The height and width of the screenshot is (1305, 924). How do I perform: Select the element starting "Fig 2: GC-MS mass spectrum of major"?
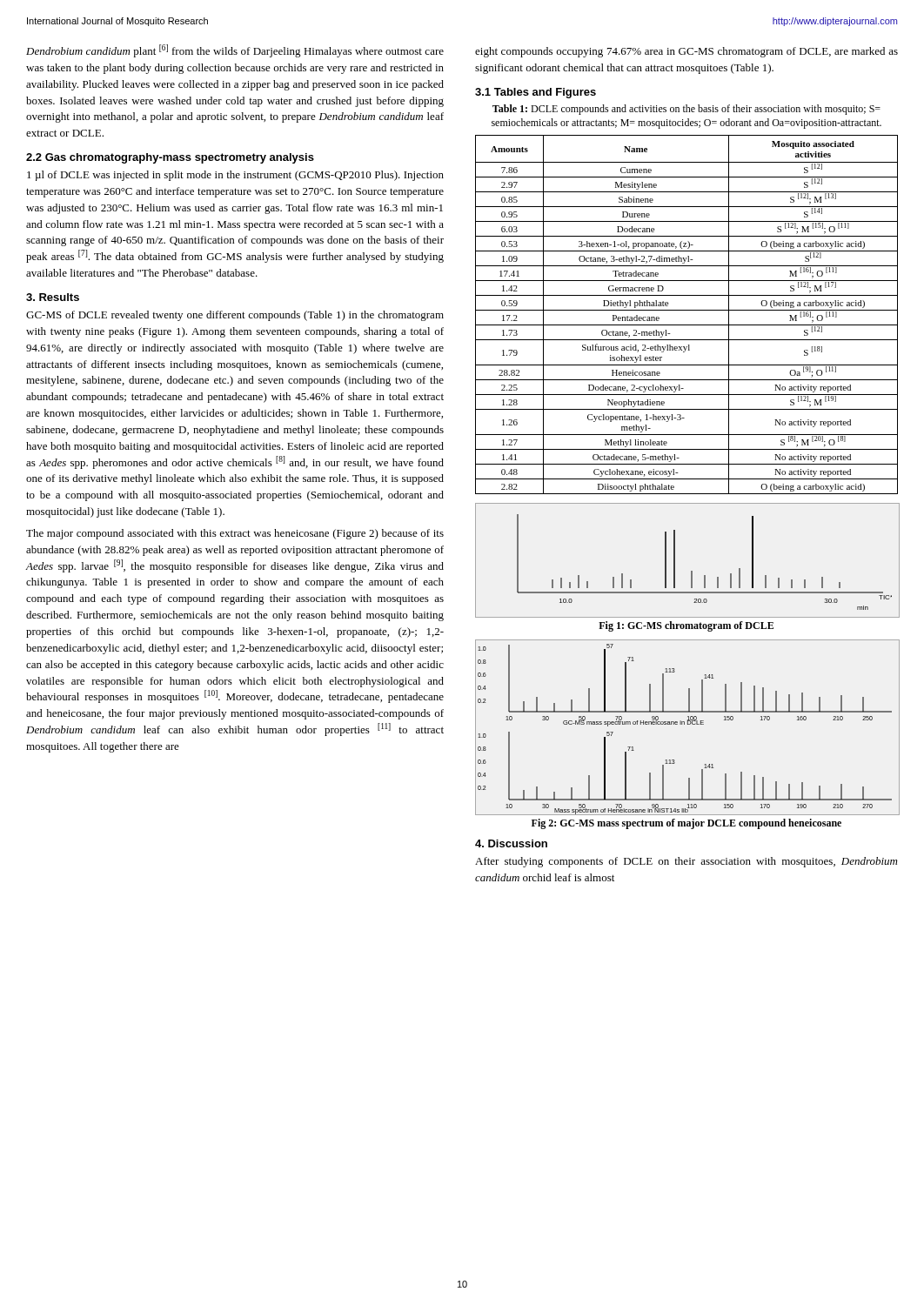click(686, 823)
